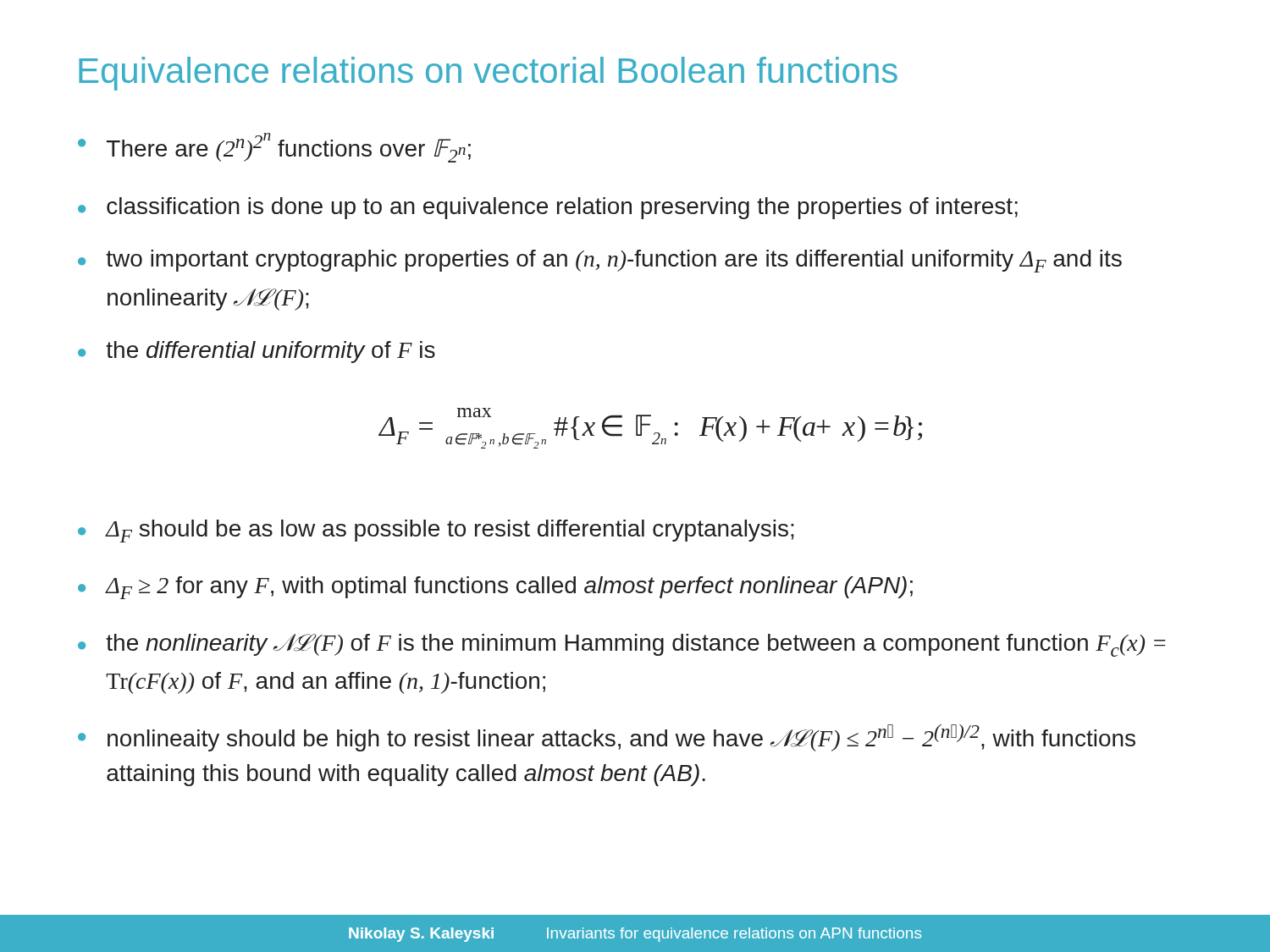The width and height of the screenshot is (1270, 952).
Task: Click the passage that begins "● ΔF ≥ 2 for any"
Action: click(x=635, y=588)
